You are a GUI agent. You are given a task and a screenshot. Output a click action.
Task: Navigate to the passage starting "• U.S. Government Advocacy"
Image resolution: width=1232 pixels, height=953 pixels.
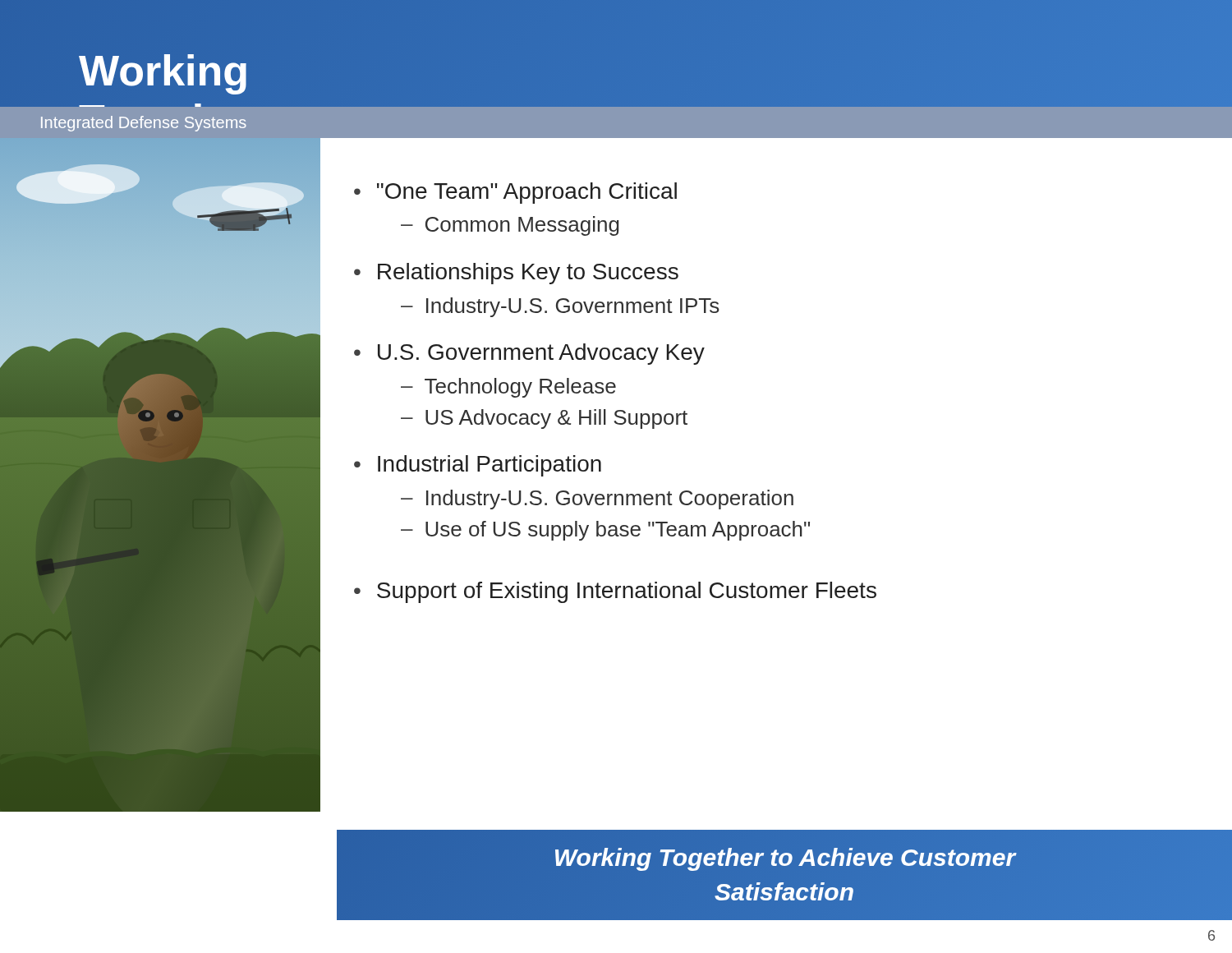tap(529, 354)
